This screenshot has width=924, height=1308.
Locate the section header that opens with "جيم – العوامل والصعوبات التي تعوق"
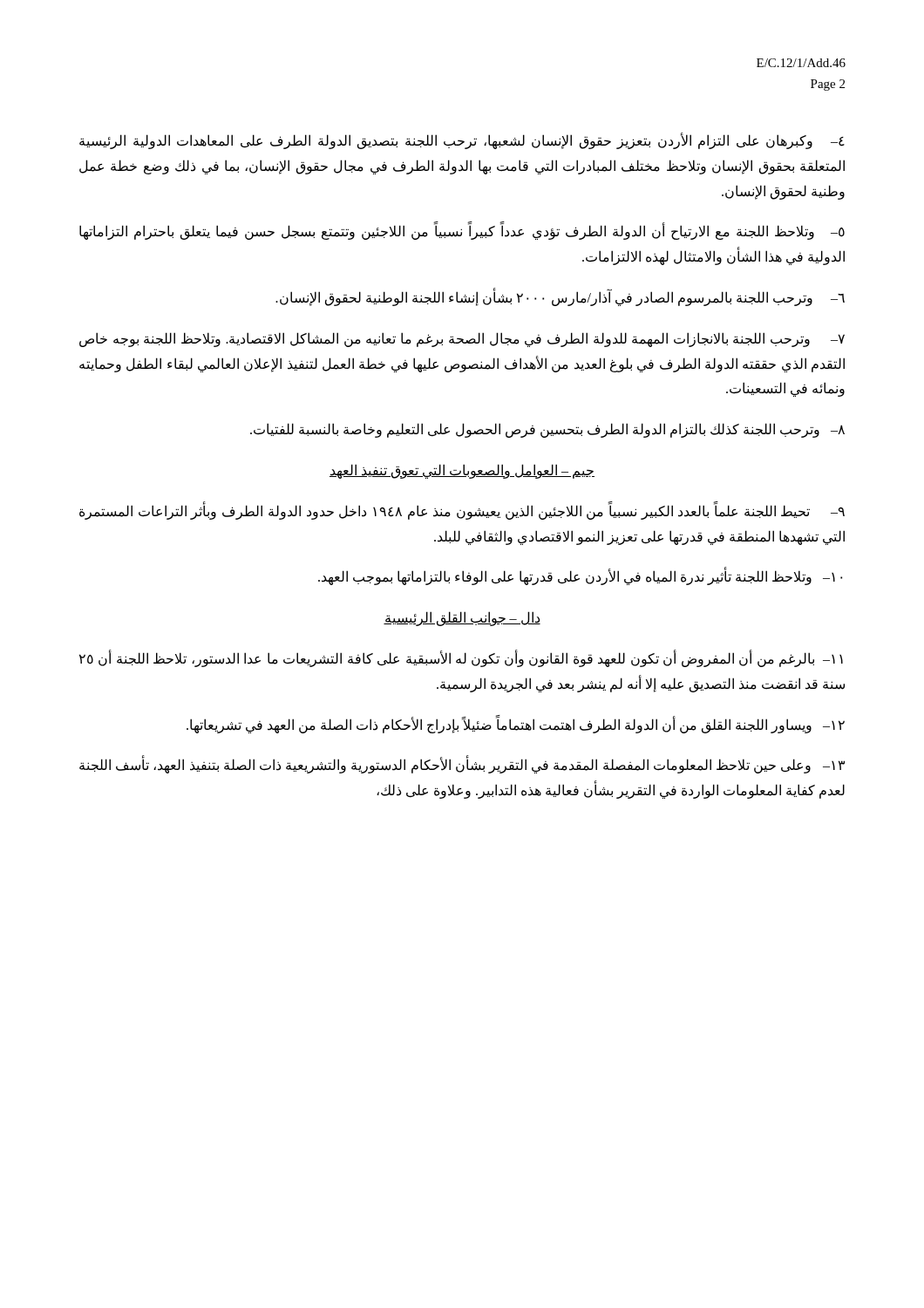point(462,470)
